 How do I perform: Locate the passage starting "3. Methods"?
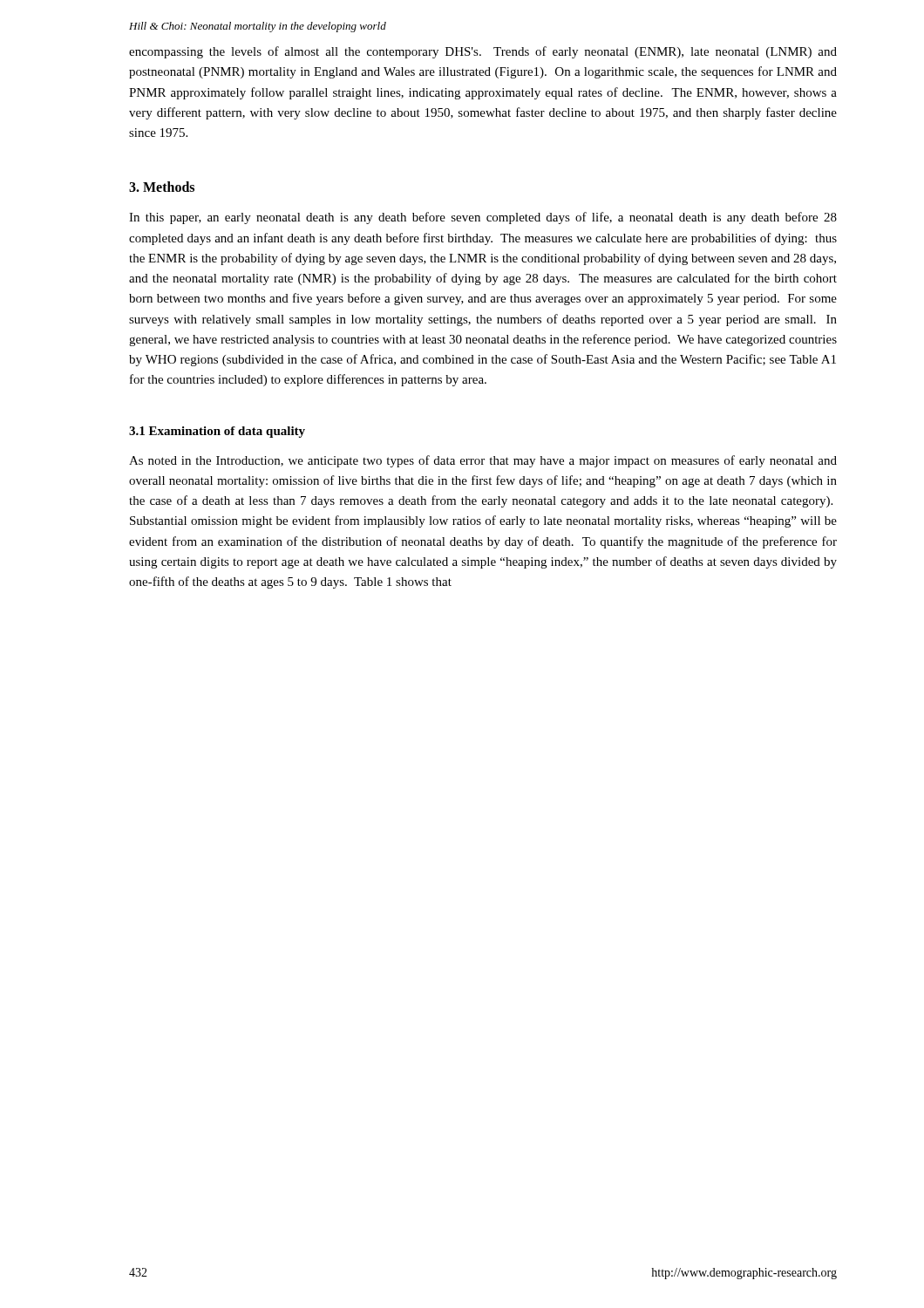point(162,187)
